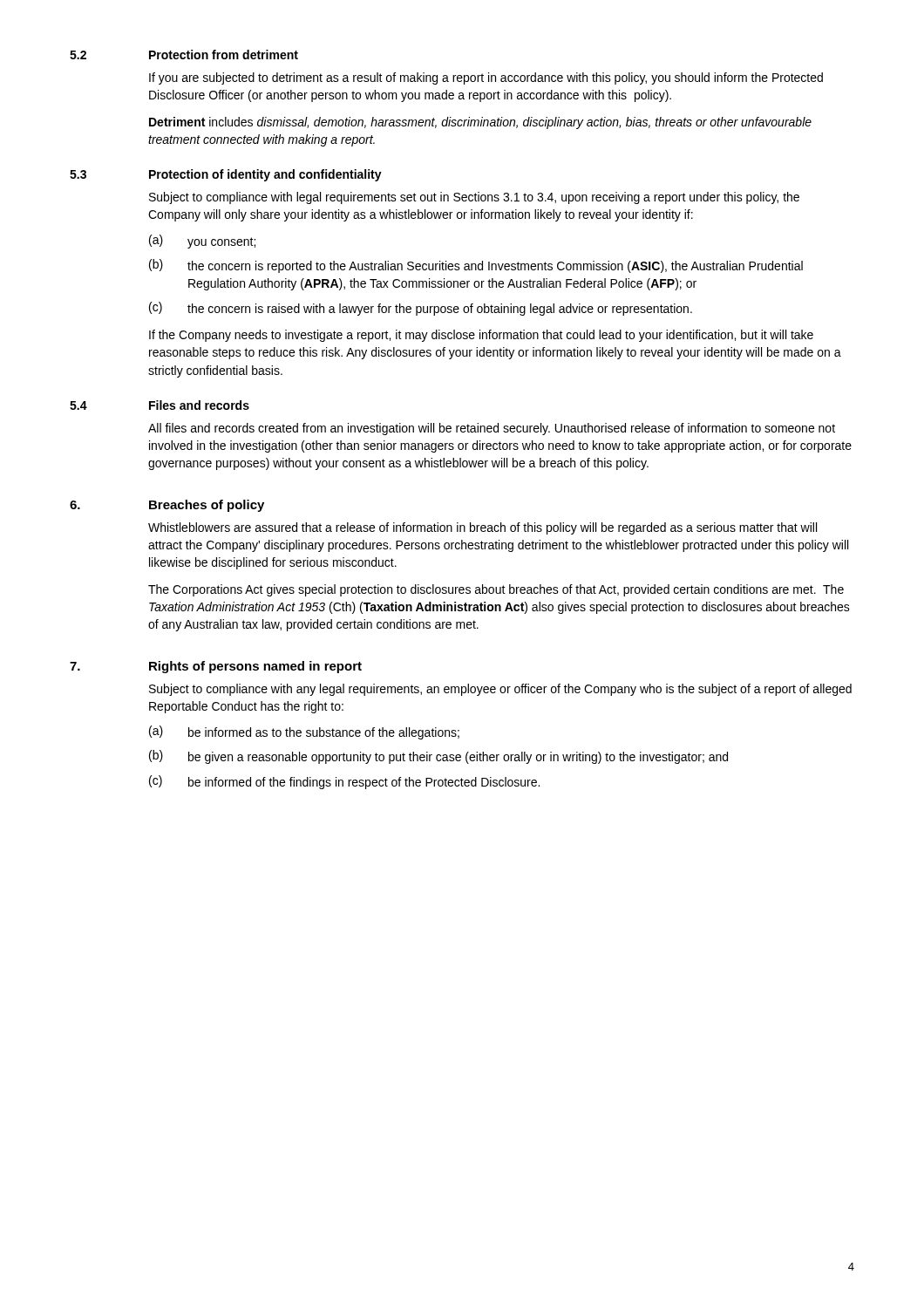Select the element starting "(b) the concern is"
The image size is (924, 1308).
(501, 275)
